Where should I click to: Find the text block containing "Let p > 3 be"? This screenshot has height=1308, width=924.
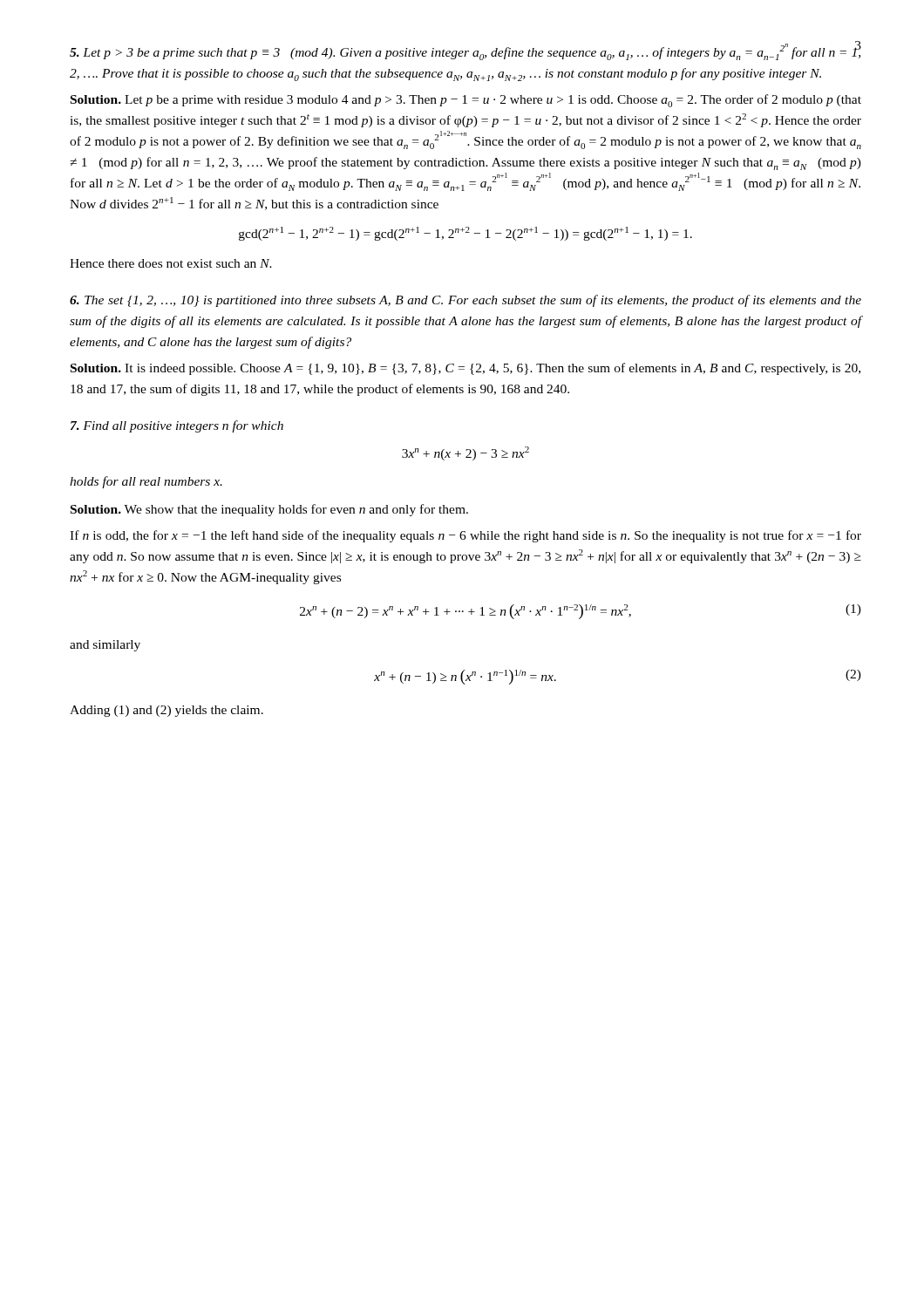[466, 62]
